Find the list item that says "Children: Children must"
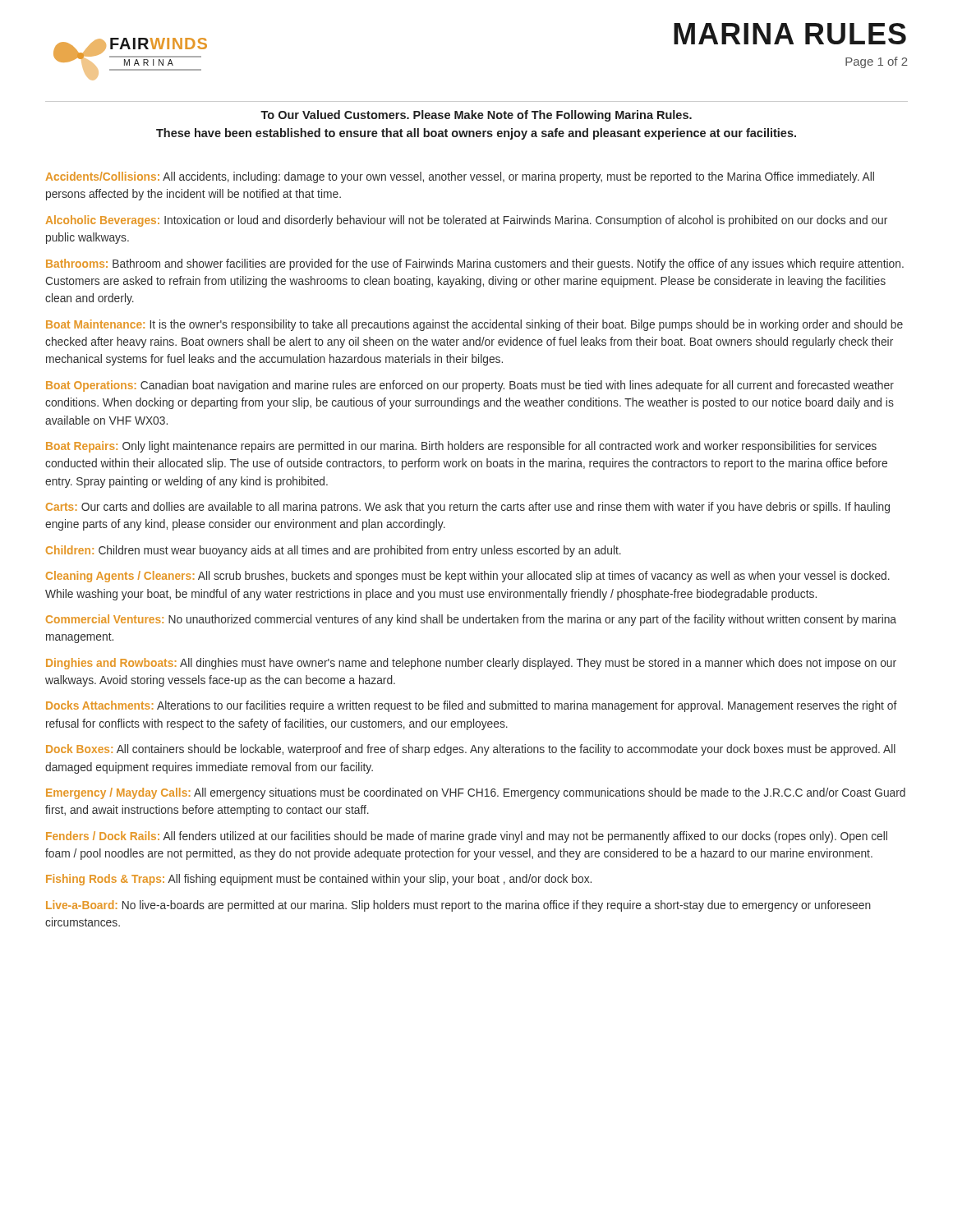 click(x=333, y=550)
